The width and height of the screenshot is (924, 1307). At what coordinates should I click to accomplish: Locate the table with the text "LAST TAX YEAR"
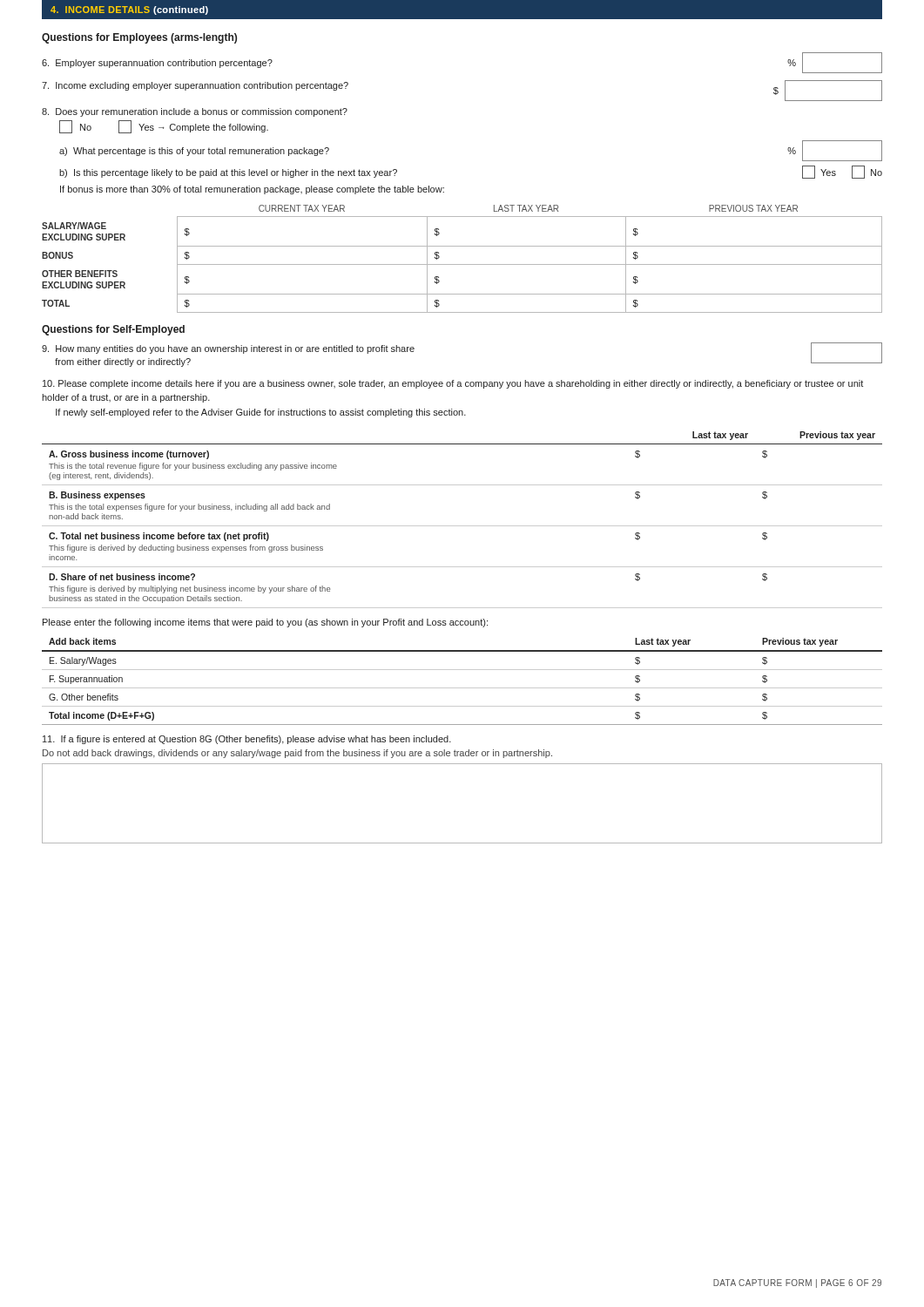coord(462,257)
